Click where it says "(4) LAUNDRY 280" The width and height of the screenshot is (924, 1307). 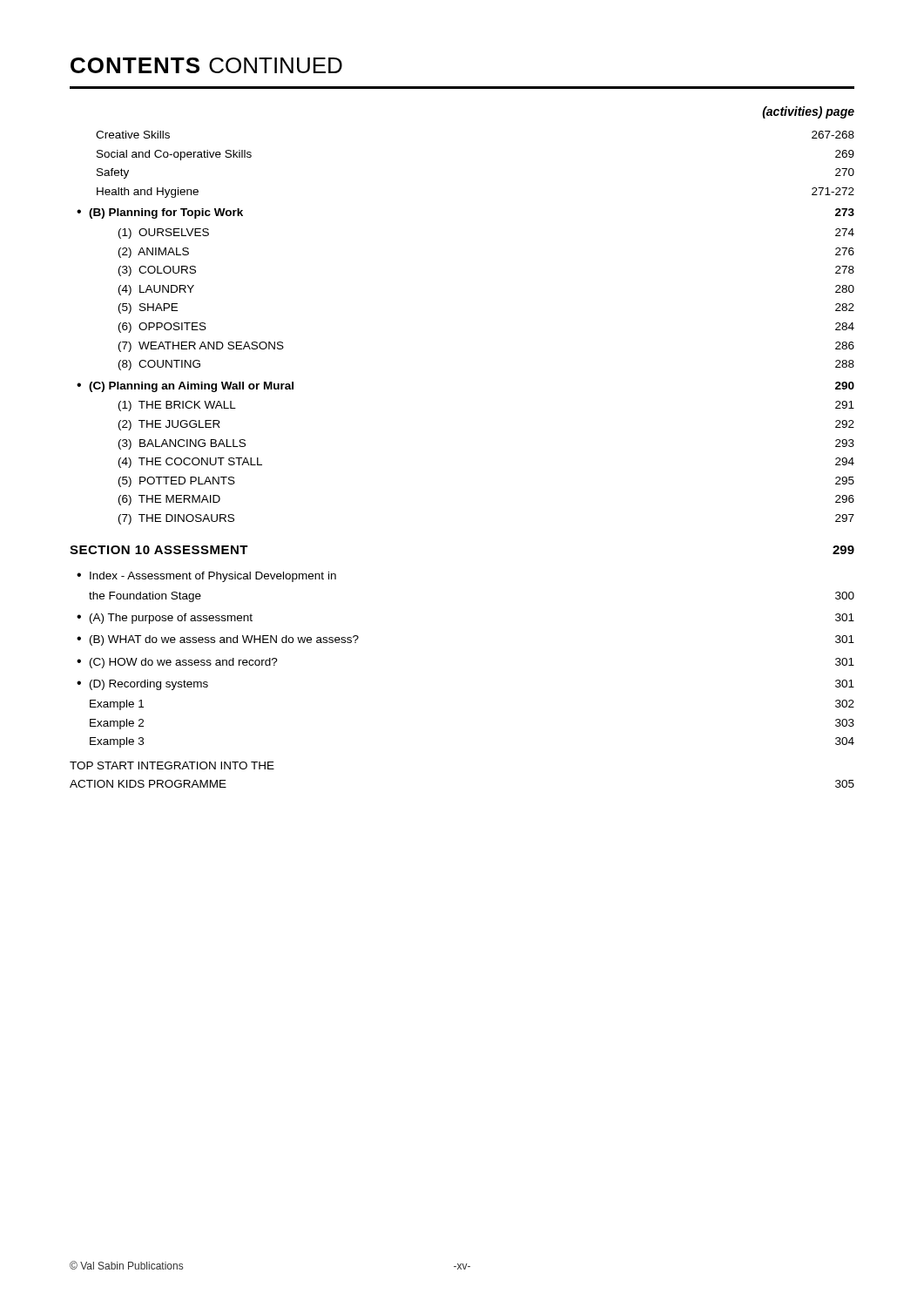pos(150,290)
